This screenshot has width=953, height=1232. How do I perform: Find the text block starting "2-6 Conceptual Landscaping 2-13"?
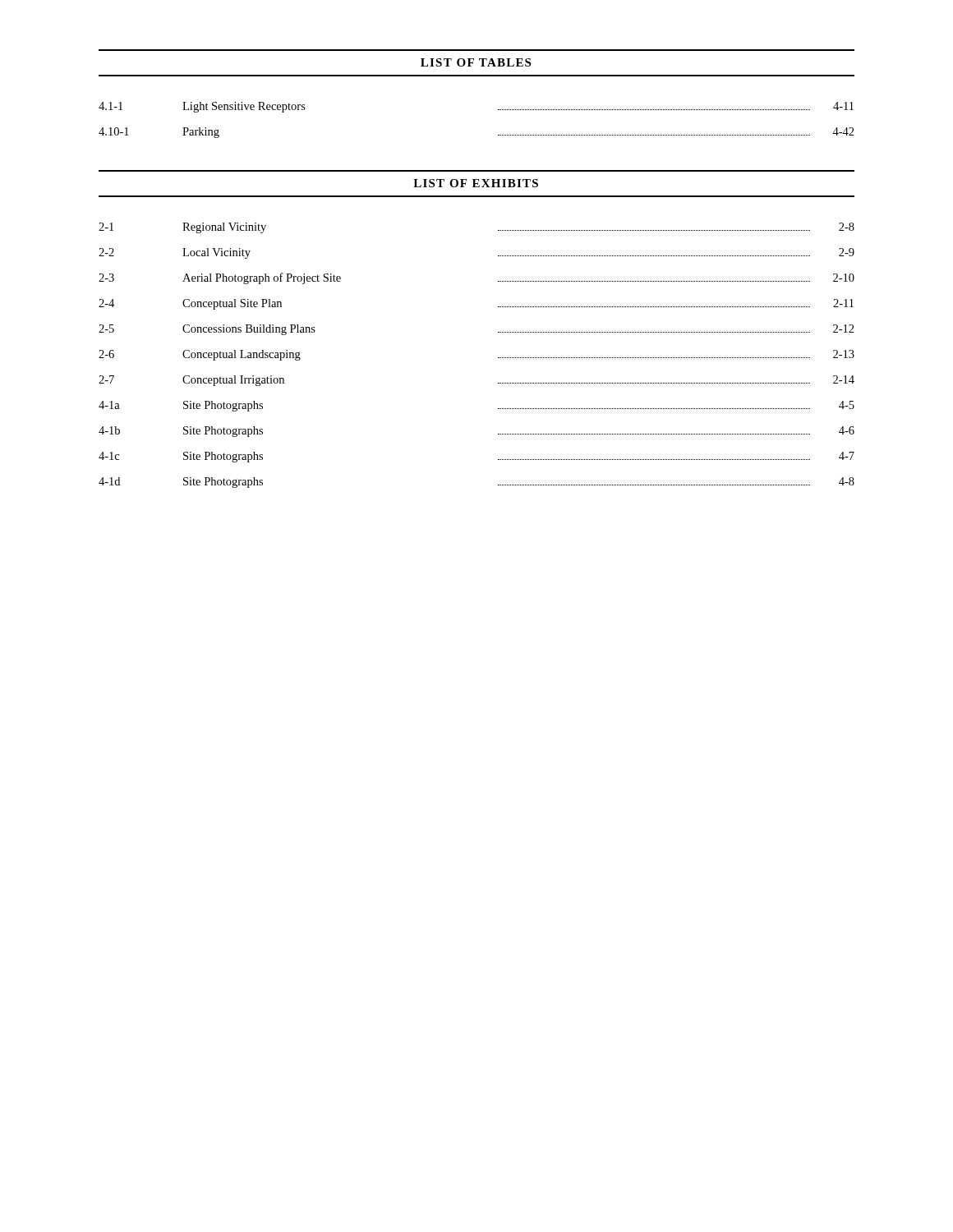(106, 355)
